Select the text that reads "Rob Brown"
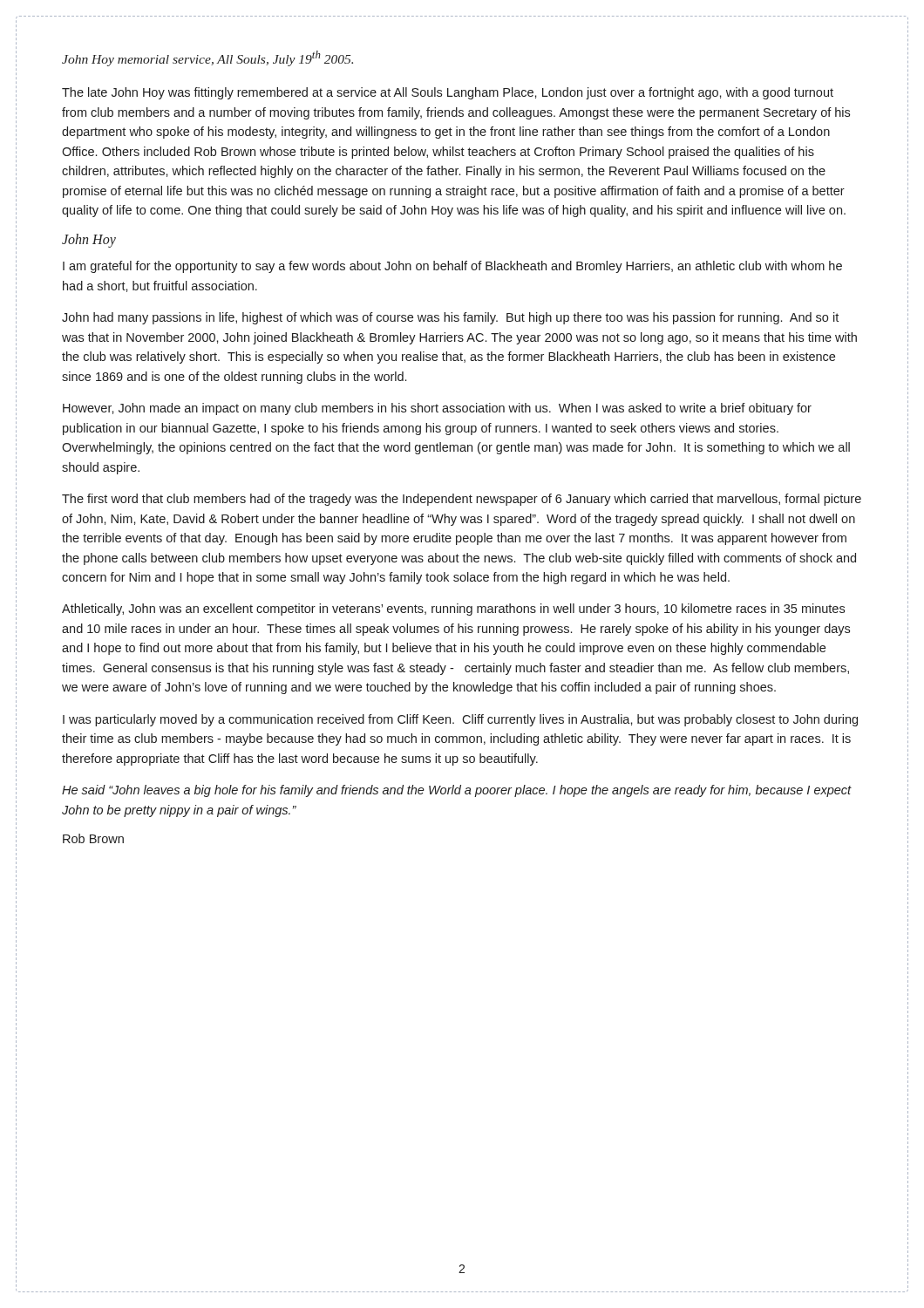This screenshot has width=924, height=1308. pos(93,839)
